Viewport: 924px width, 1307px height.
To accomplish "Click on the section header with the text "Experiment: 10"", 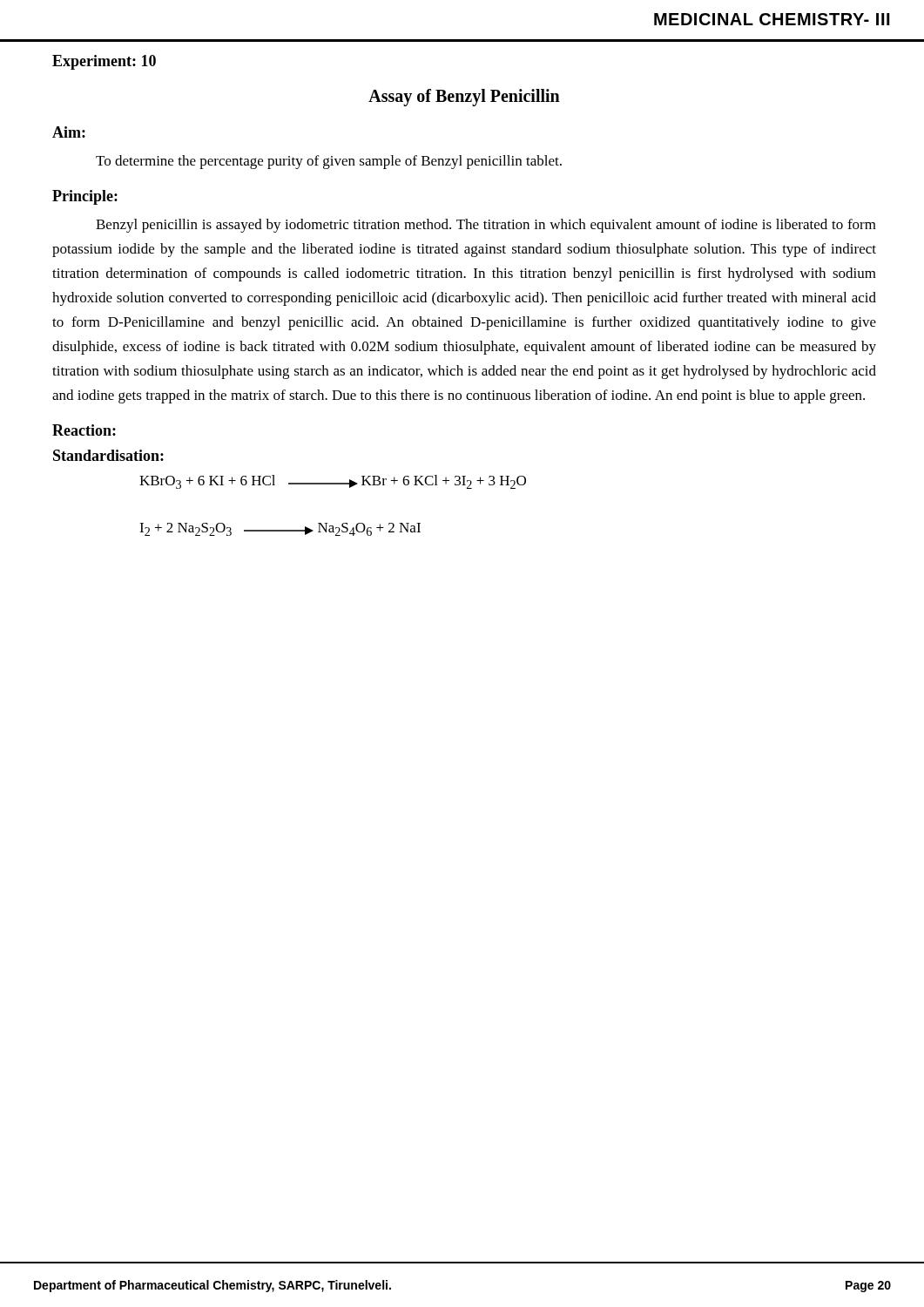I will tap(104, 61).
